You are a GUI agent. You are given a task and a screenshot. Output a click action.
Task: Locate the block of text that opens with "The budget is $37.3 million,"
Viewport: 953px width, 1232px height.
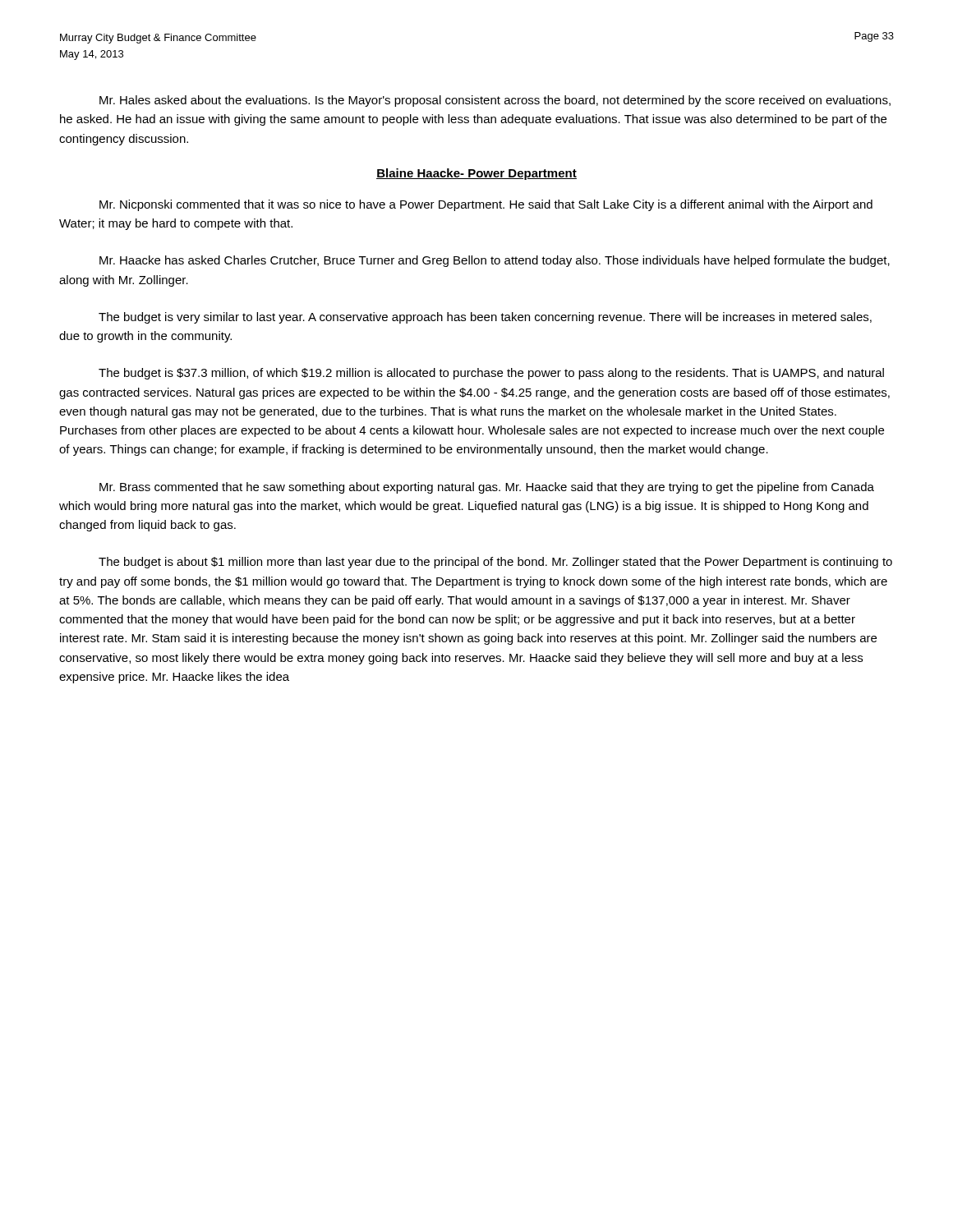pos(475,411)
